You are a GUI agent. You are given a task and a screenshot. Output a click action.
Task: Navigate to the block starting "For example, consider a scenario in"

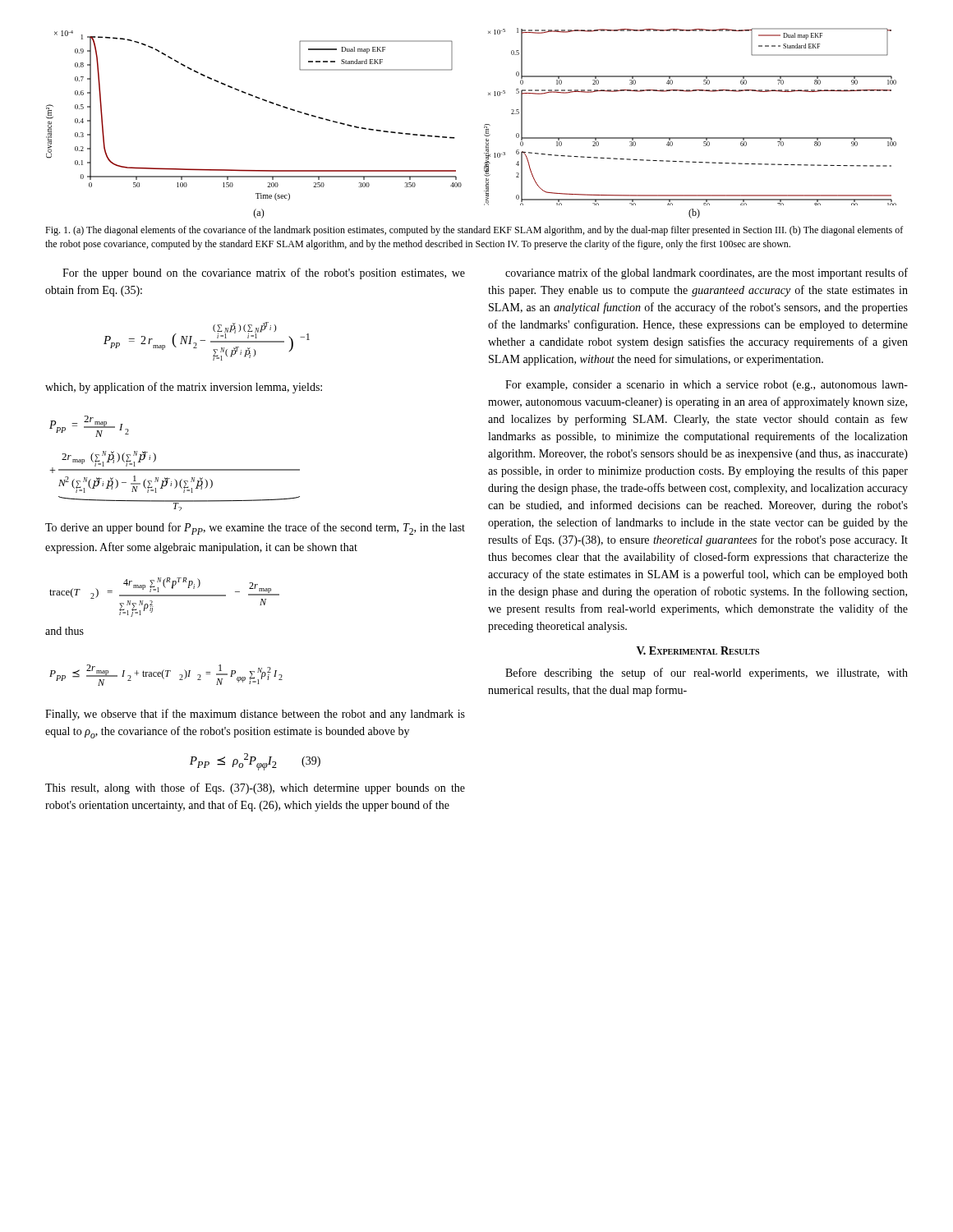(698, 505)
